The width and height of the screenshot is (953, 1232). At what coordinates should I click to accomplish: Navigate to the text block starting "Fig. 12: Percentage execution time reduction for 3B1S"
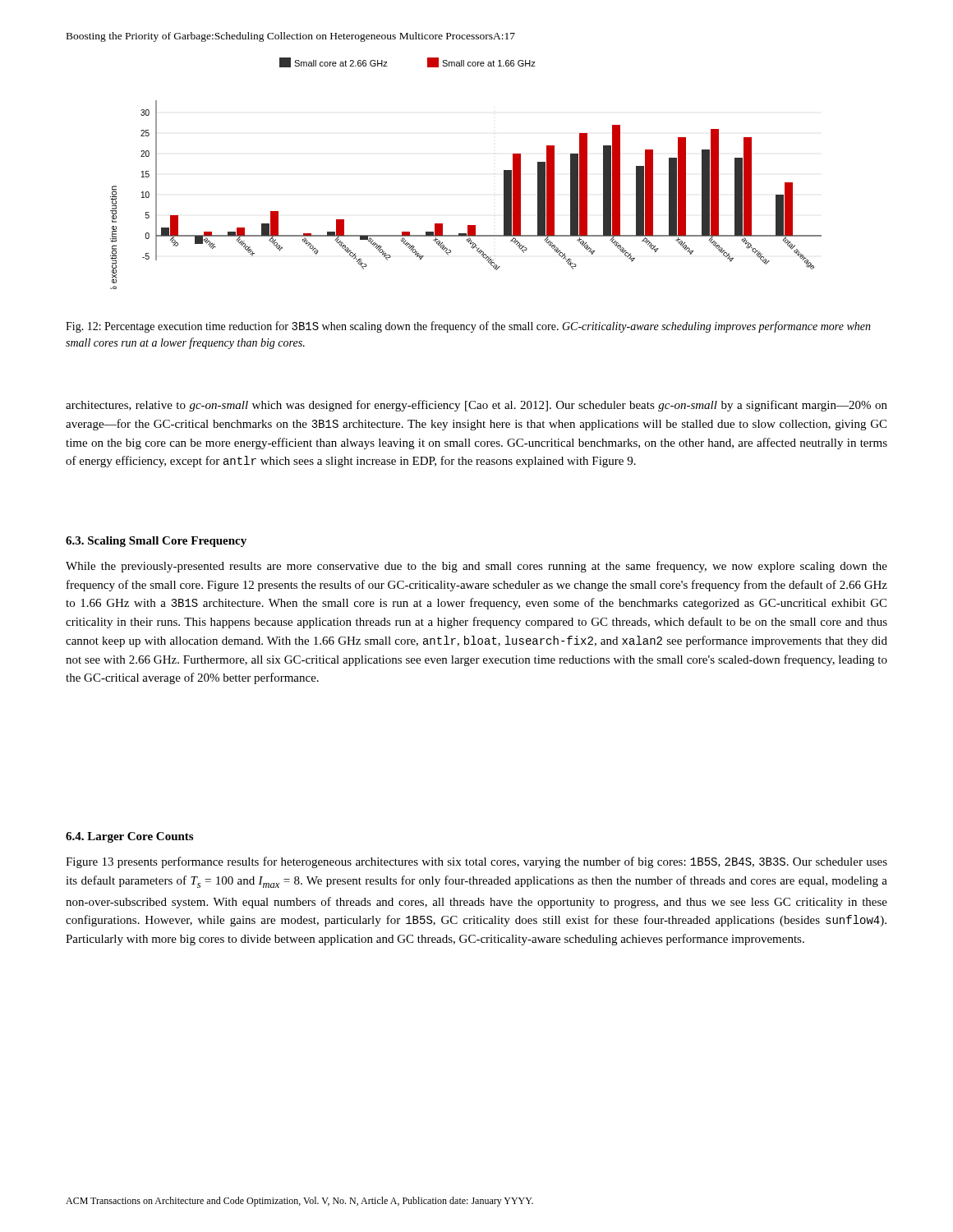[468, 335]
